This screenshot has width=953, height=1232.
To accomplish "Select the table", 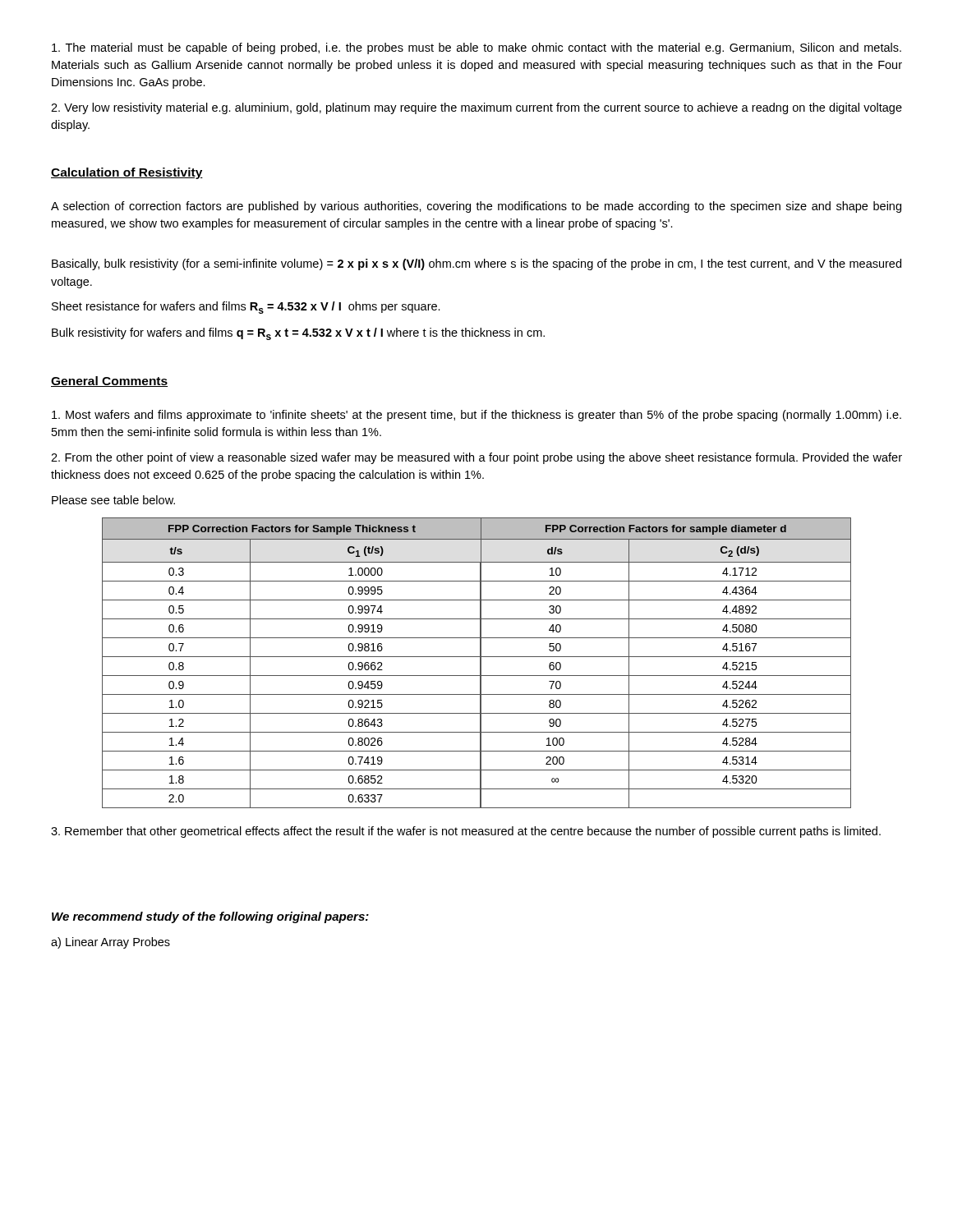I will (476, 663).
